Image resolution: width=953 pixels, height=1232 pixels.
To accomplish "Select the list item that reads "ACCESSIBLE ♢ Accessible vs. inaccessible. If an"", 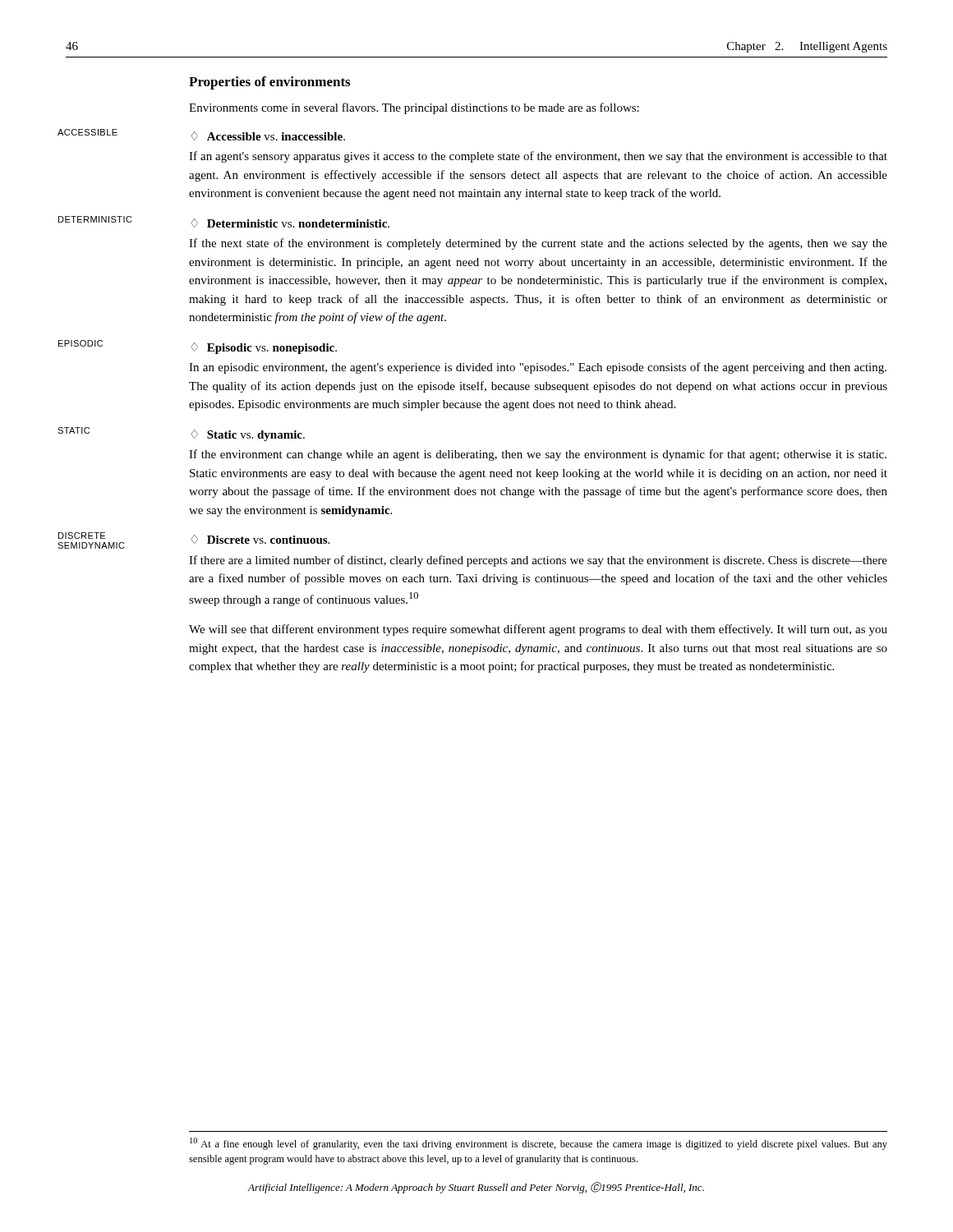I will [538, 165].
